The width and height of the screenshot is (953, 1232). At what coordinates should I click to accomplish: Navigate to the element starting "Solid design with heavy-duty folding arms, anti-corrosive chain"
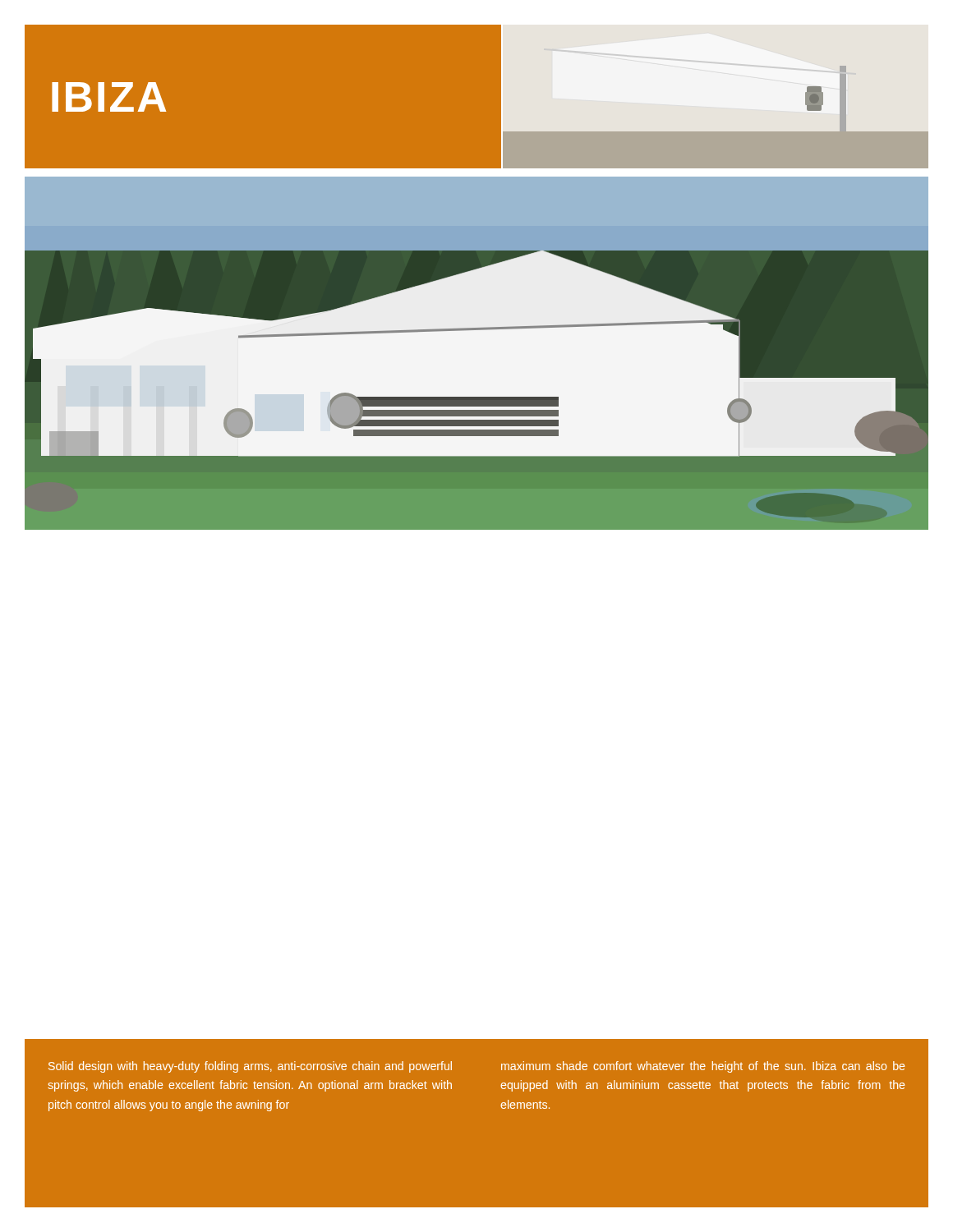pos(250,1086)
